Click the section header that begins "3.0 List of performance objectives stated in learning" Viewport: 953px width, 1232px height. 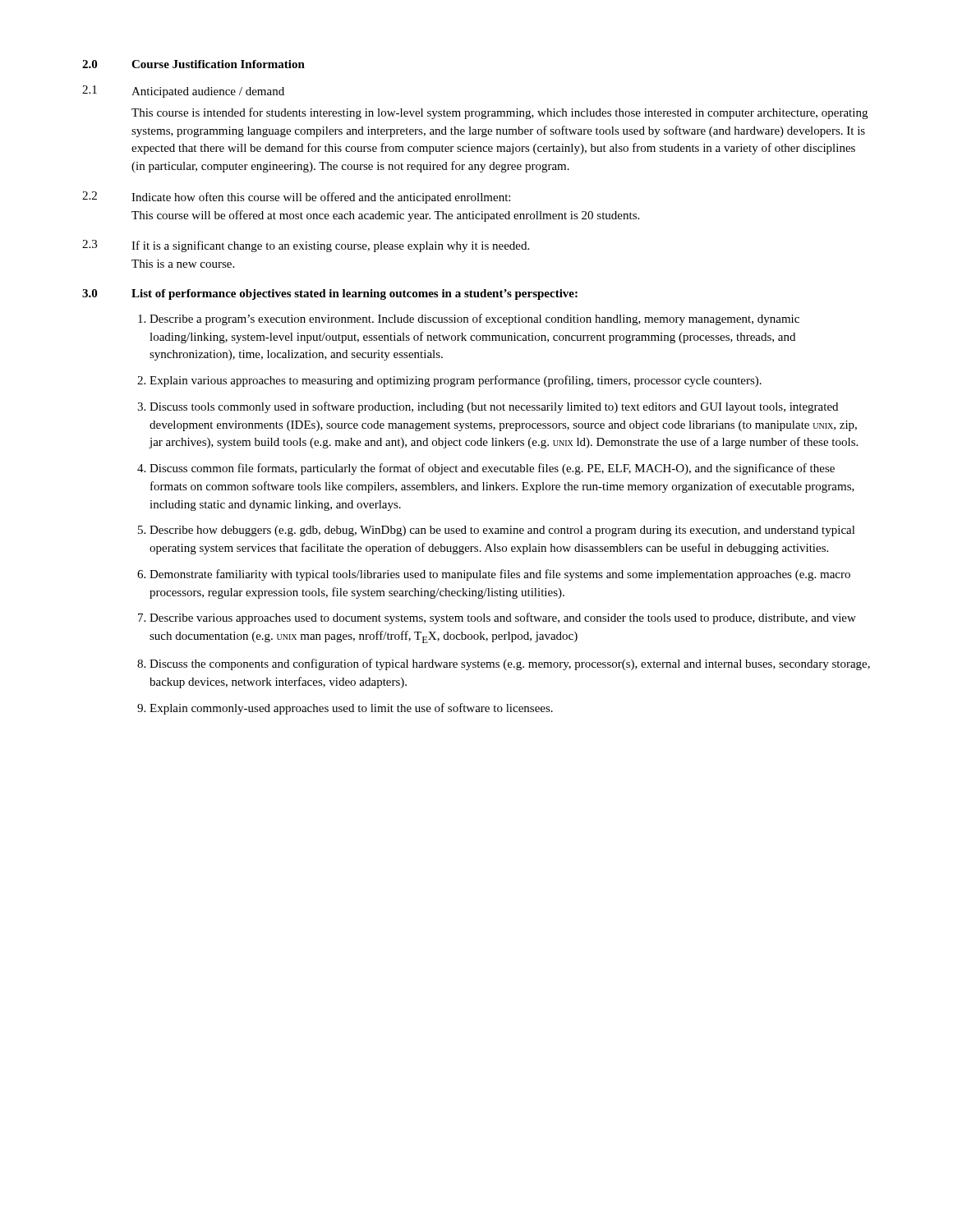pos(330,293)
